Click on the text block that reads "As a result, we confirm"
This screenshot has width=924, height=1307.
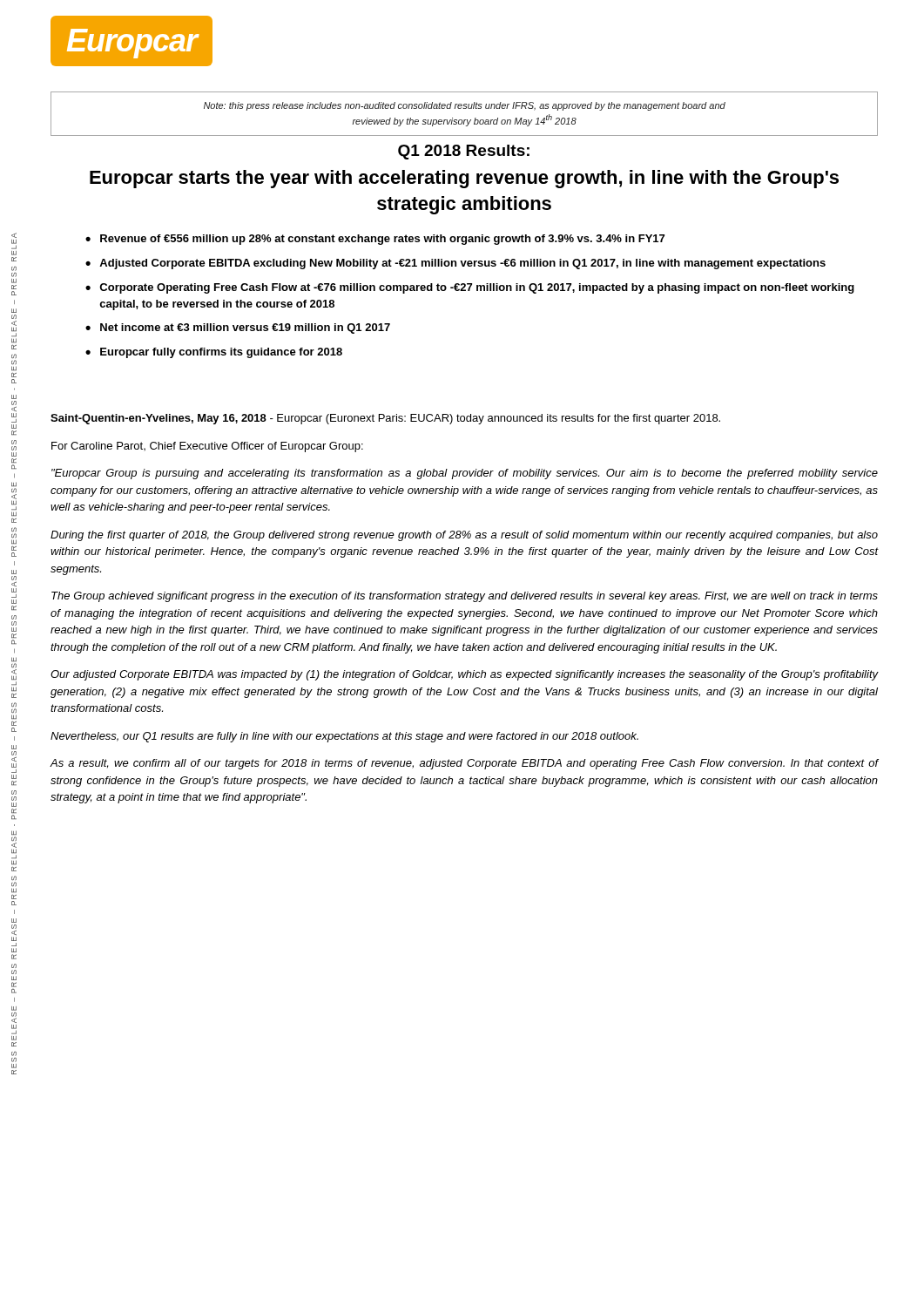464,780
